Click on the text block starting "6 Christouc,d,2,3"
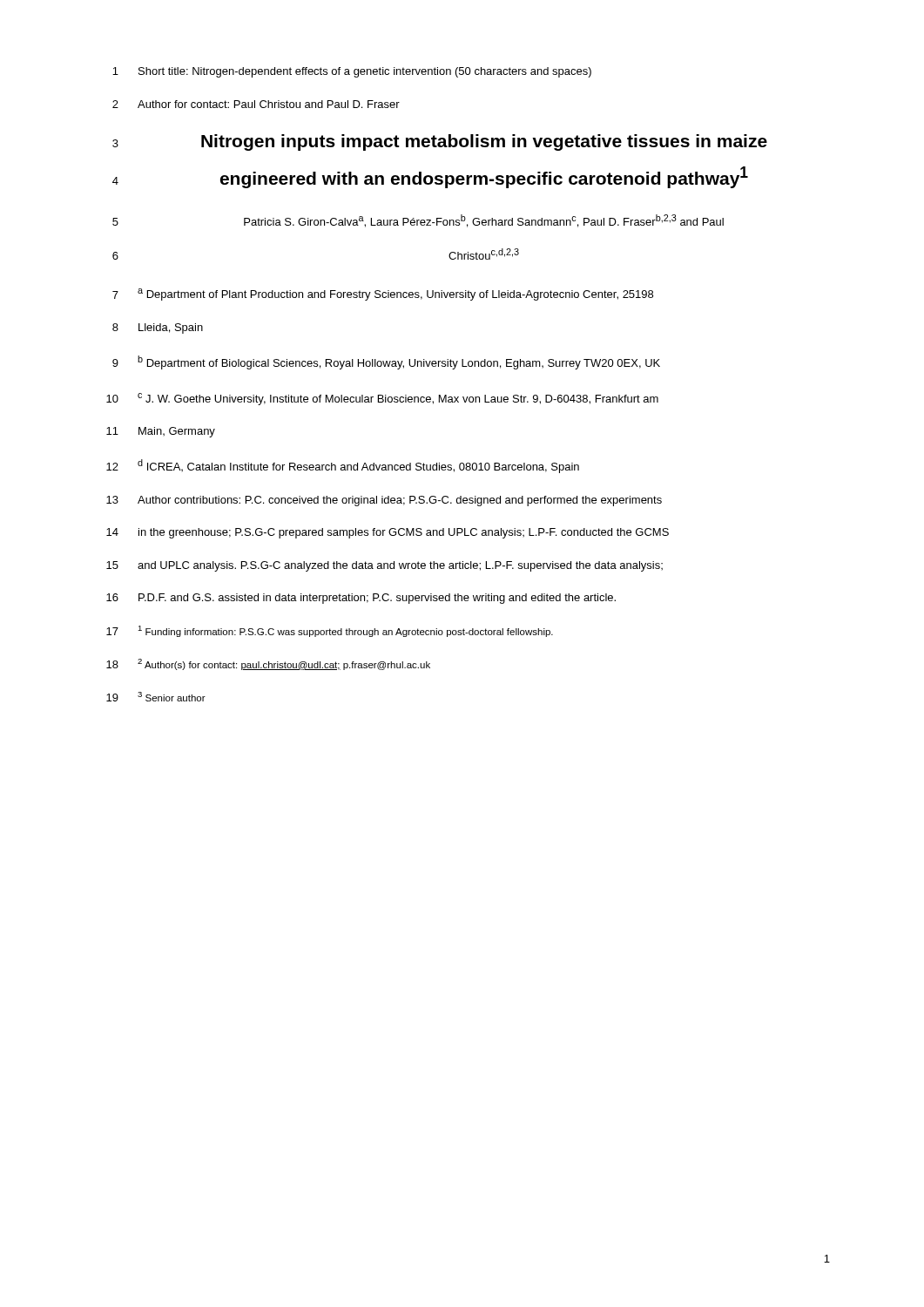Image resolution: width=924 pixels, height=1307 pixels. point(462,254)
